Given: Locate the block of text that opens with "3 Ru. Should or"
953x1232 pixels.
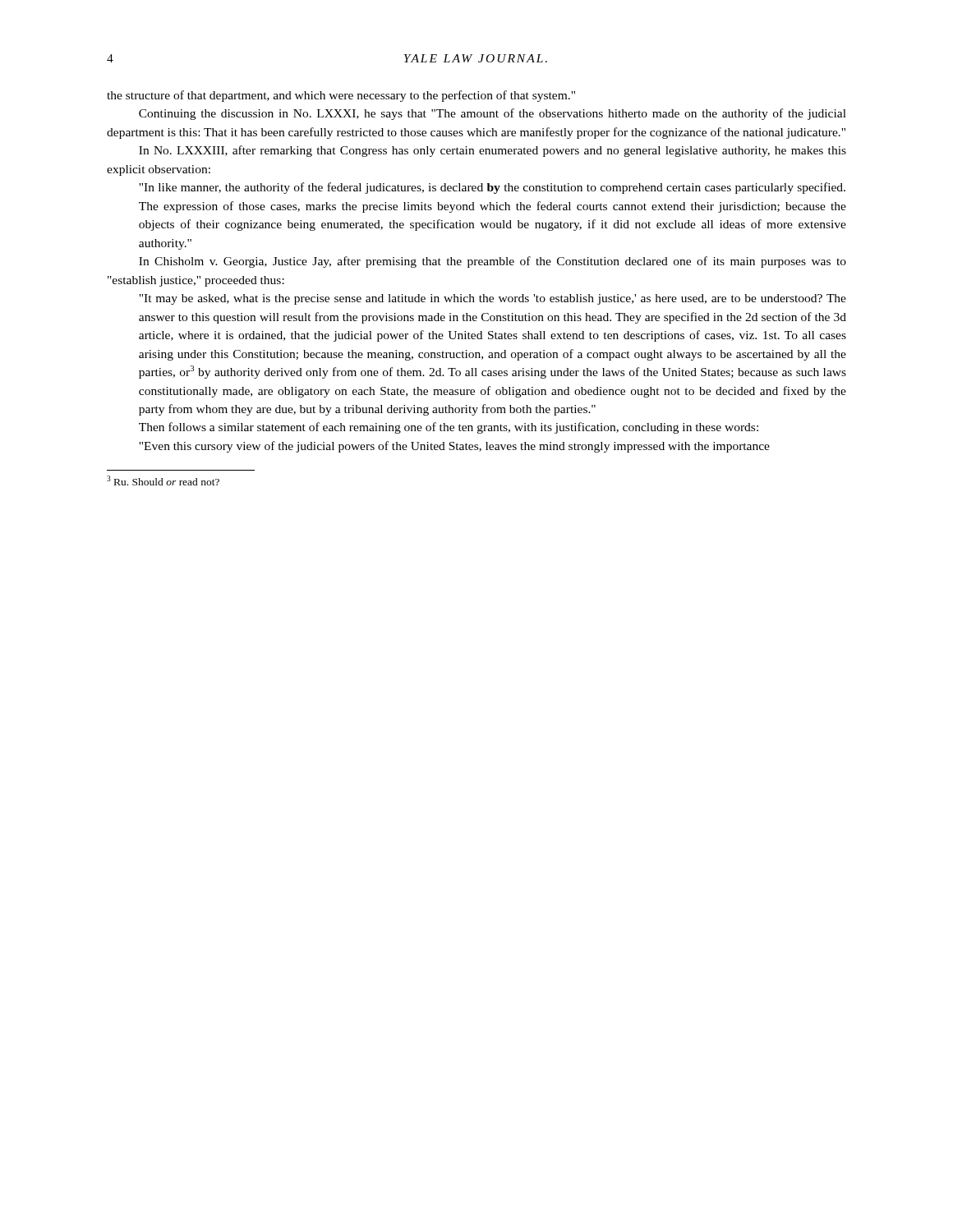Looking at the screenshot, I should click(x=163, y=481).
